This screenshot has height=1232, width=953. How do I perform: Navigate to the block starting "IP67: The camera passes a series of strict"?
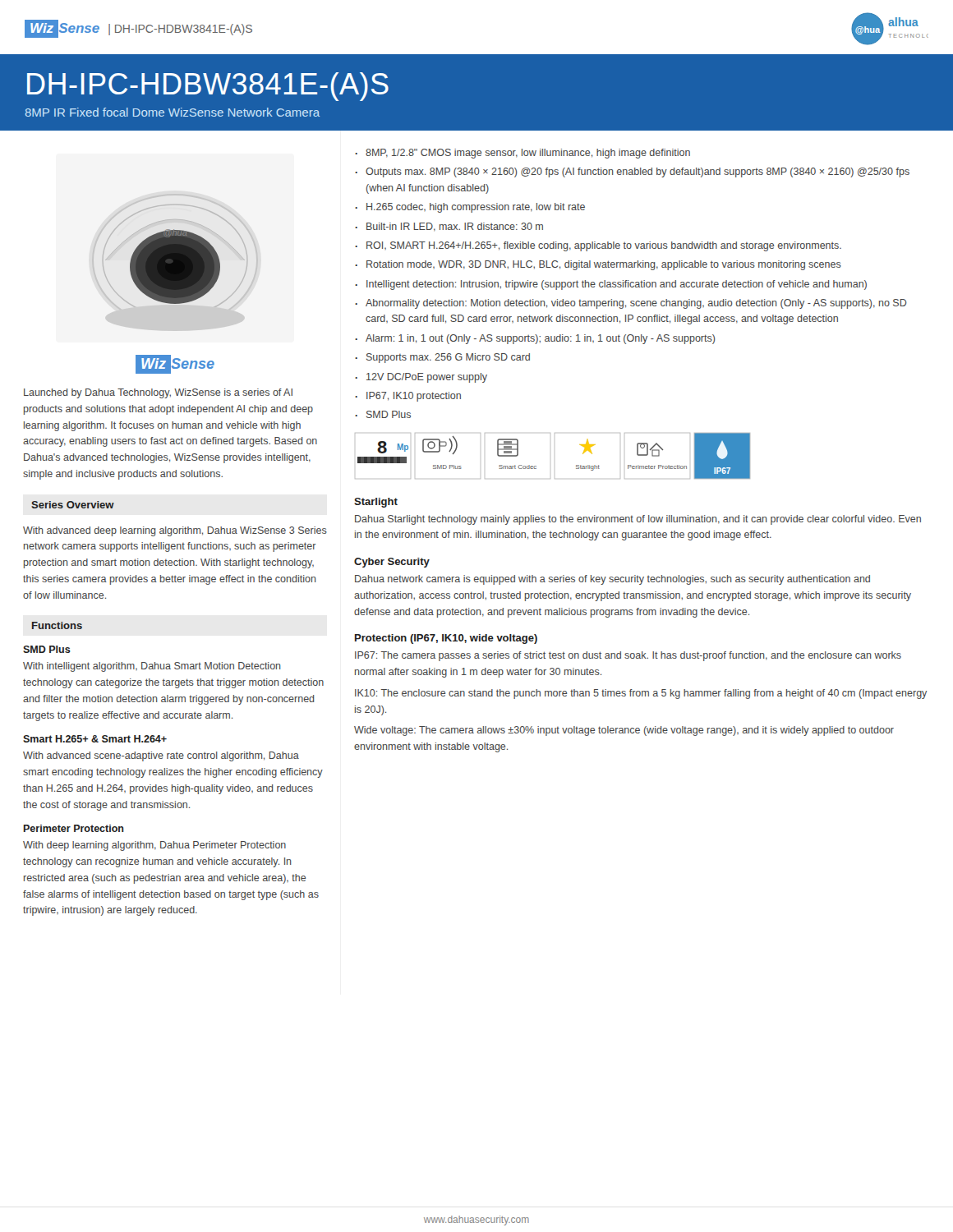coord(628,664)
